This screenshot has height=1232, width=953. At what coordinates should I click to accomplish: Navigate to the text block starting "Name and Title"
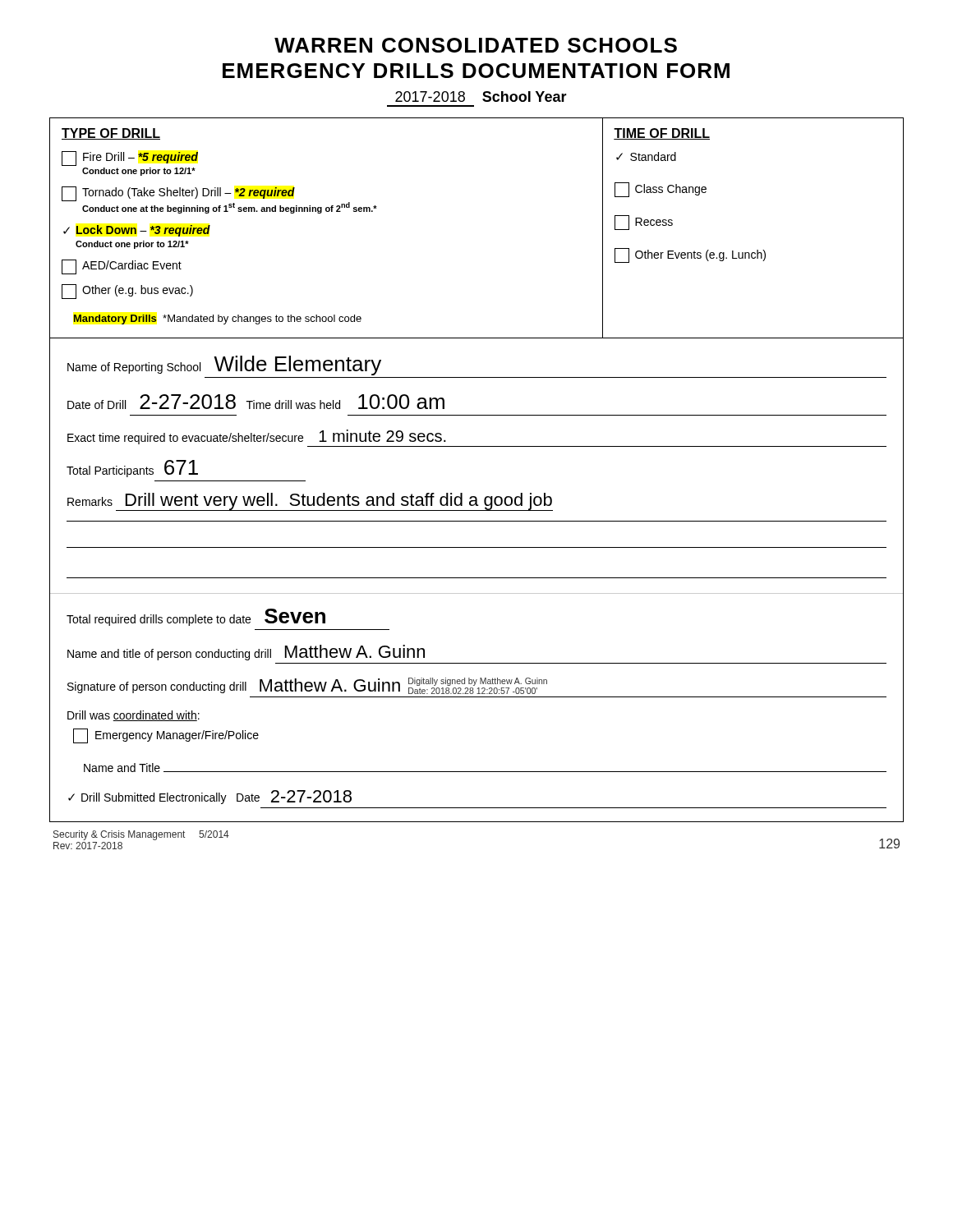click(485, 764)
